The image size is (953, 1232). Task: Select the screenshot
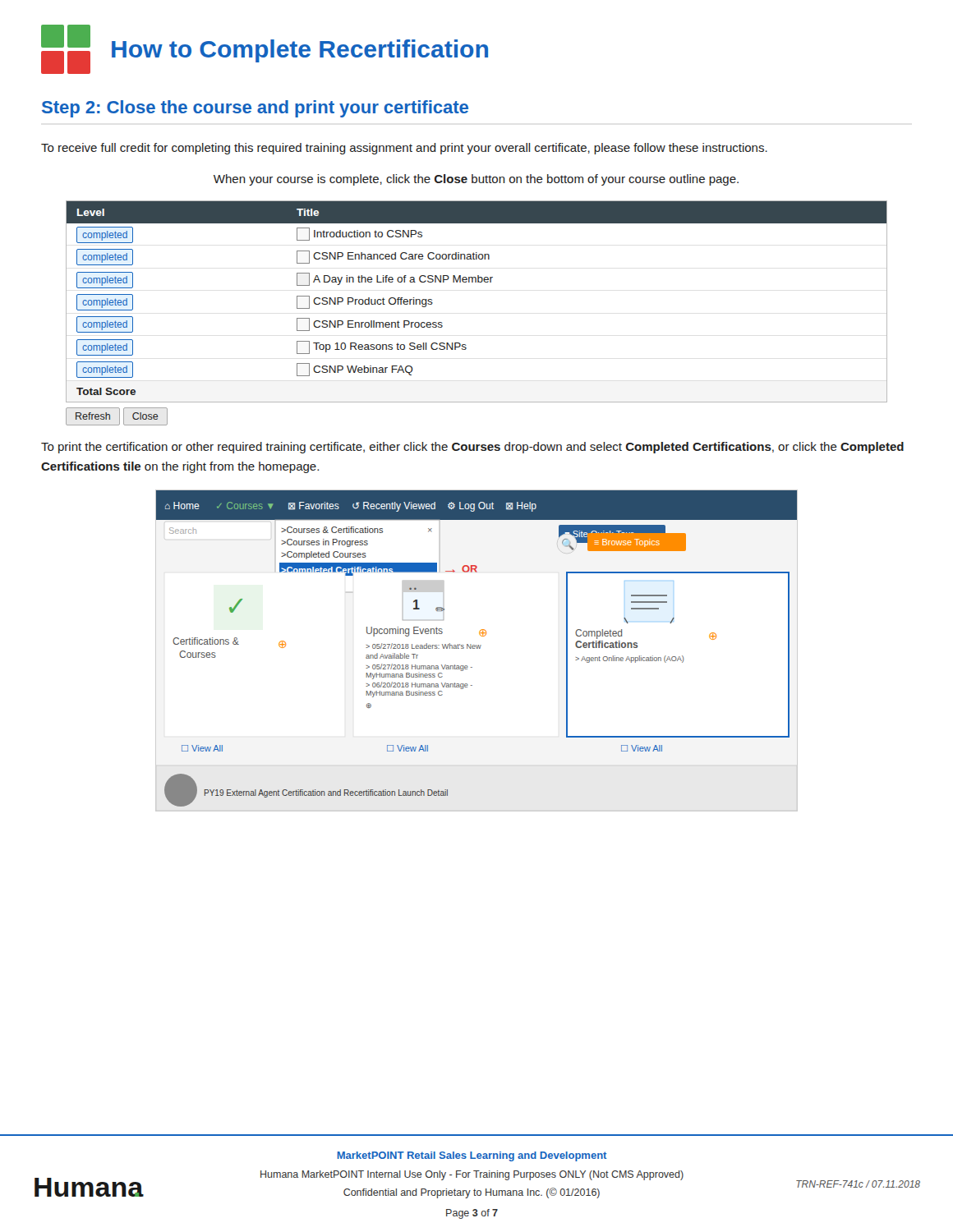(x=476, y=651)
